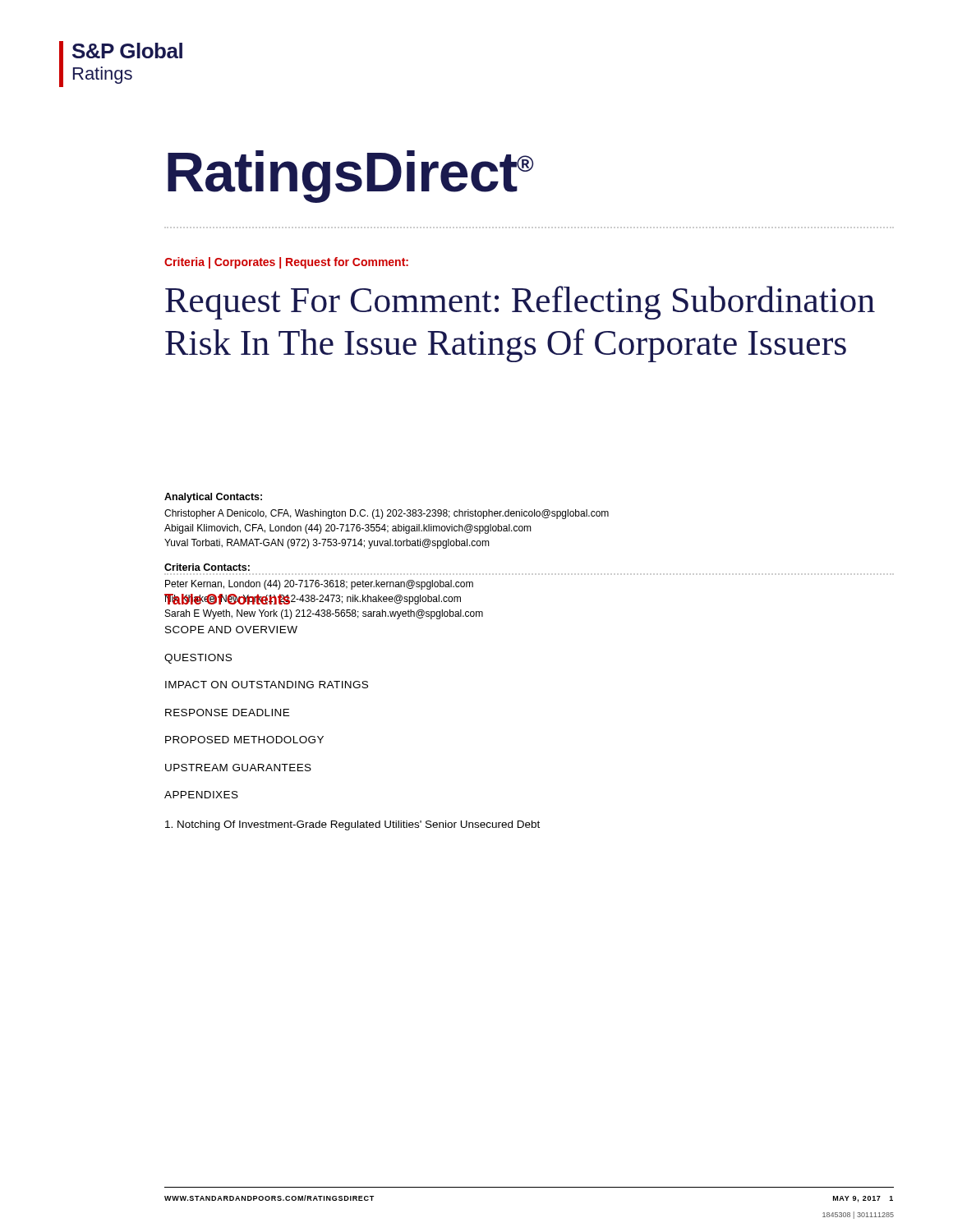Locate the block starting "Notching Of Investment-Grade Regulated"
This screenshot has height=1232, width=953.
(x=352, y=824)
